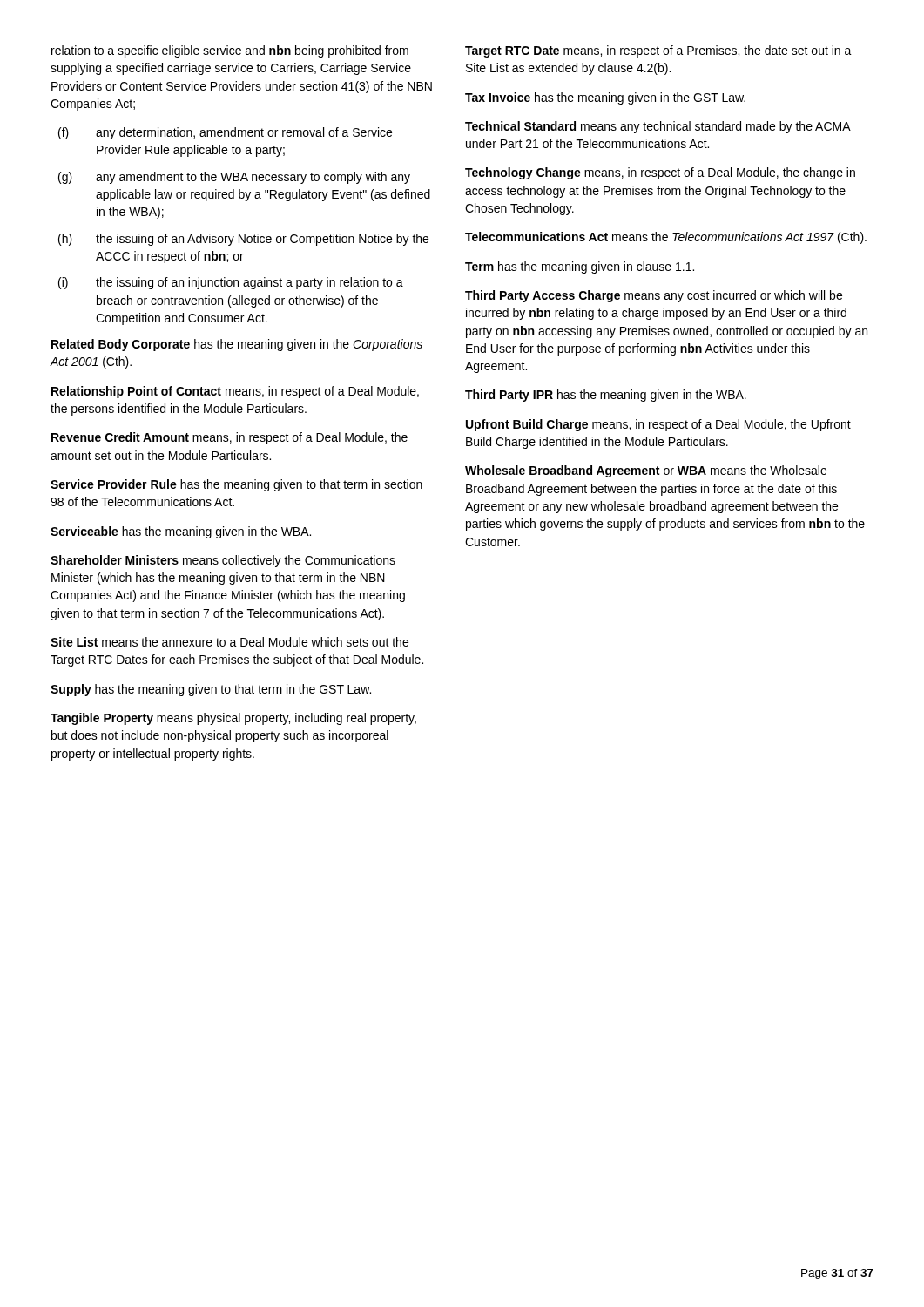
Task: Select the element starting "Upfront Build Charge means, in"
Action: 669,433
